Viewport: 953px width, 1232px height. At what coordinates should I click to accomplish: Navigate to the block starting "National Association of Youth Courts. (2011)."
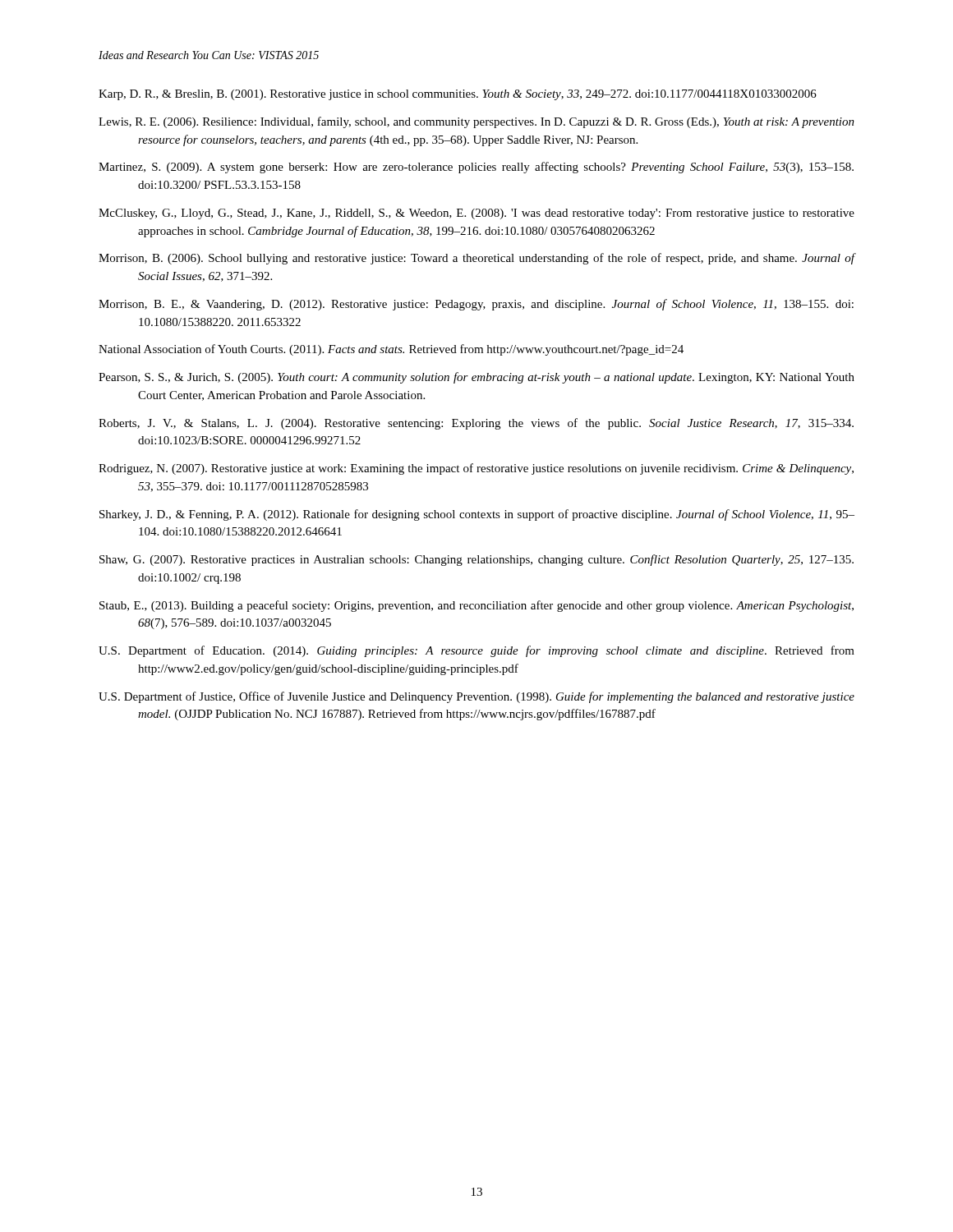tap(391, 350)
